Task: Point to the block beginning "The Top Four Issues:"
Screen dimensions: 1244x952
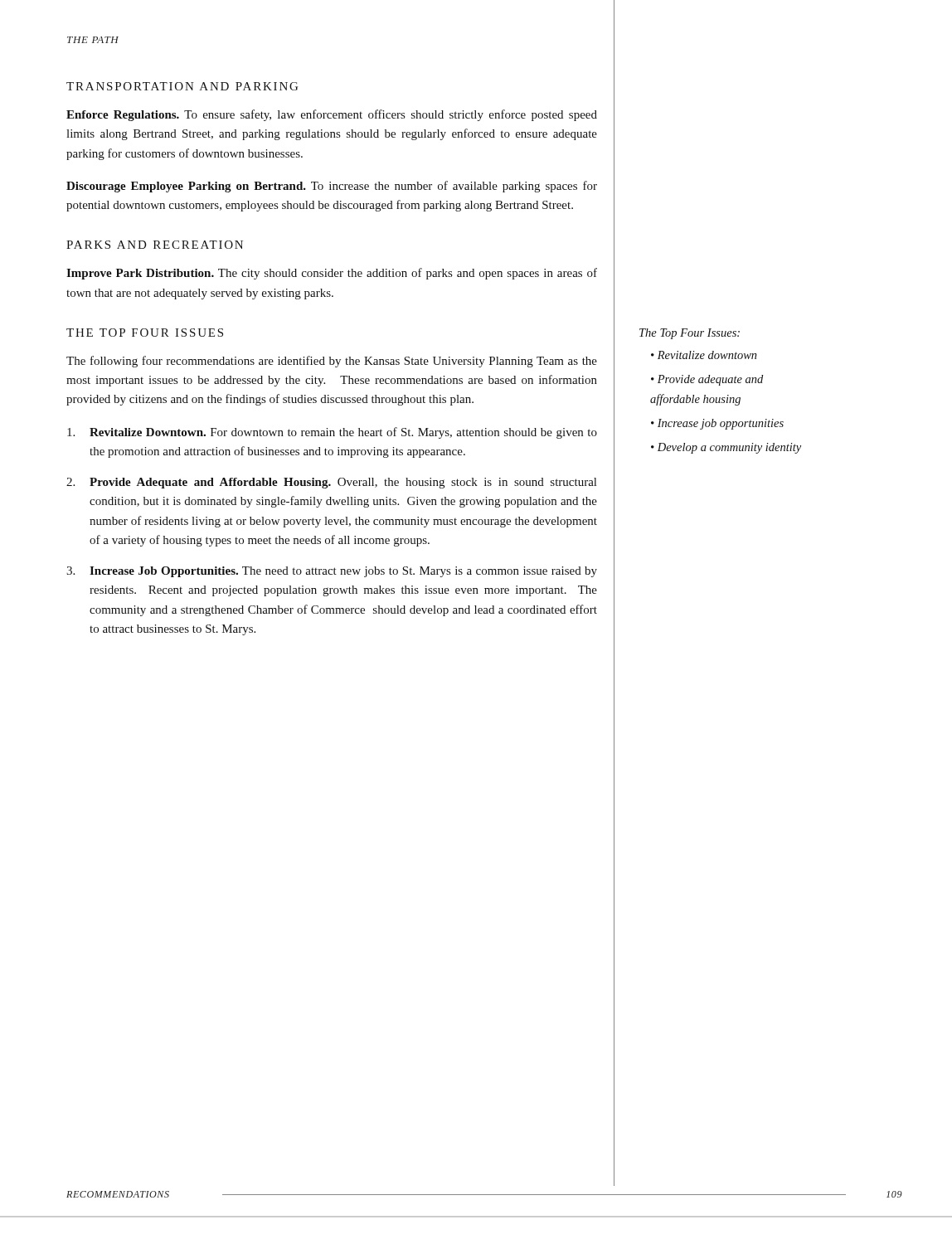Action: click(x=726, y=390)
